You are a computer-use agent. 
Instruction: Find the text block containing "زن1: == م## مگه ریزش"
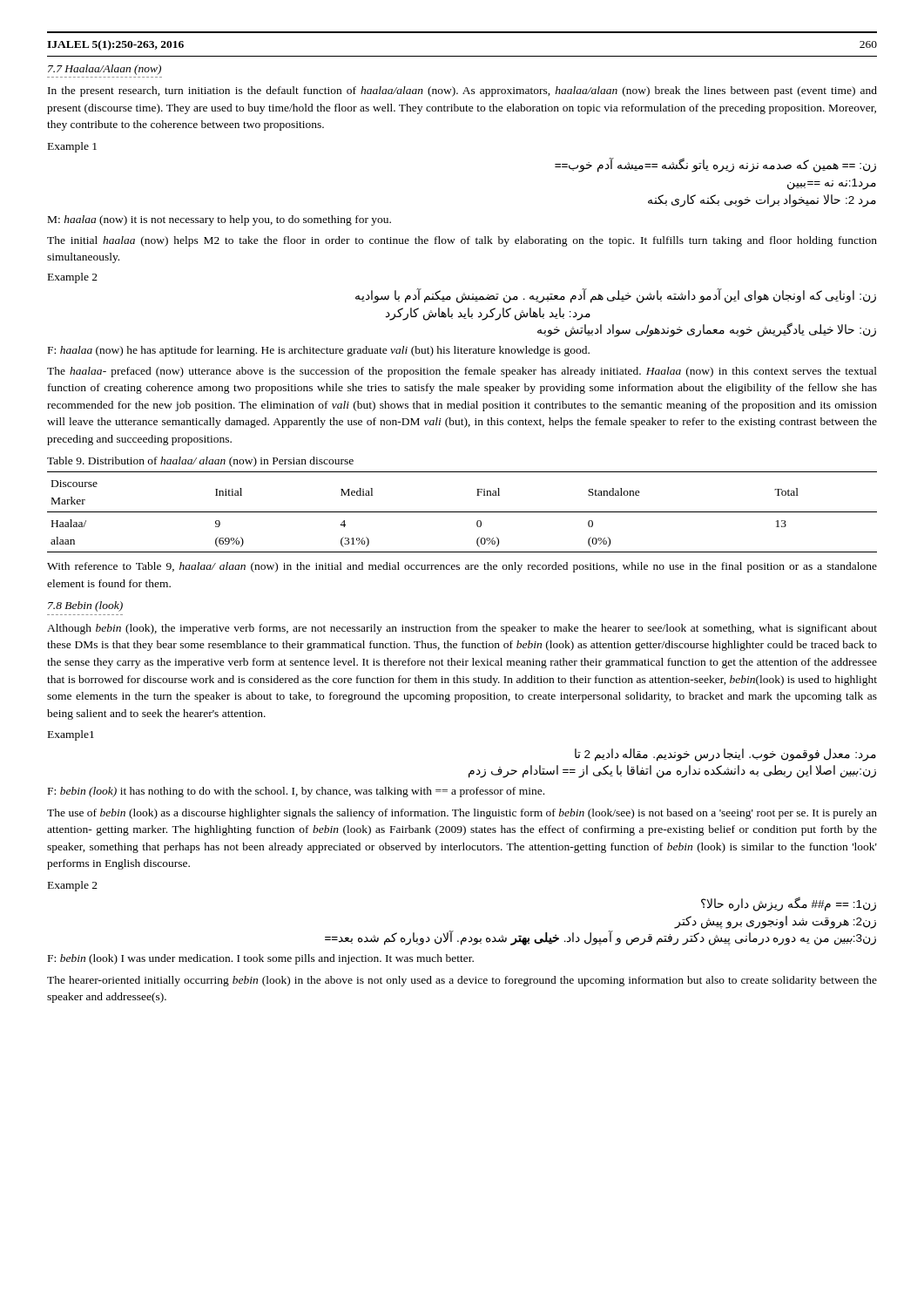tap(789, 904)
